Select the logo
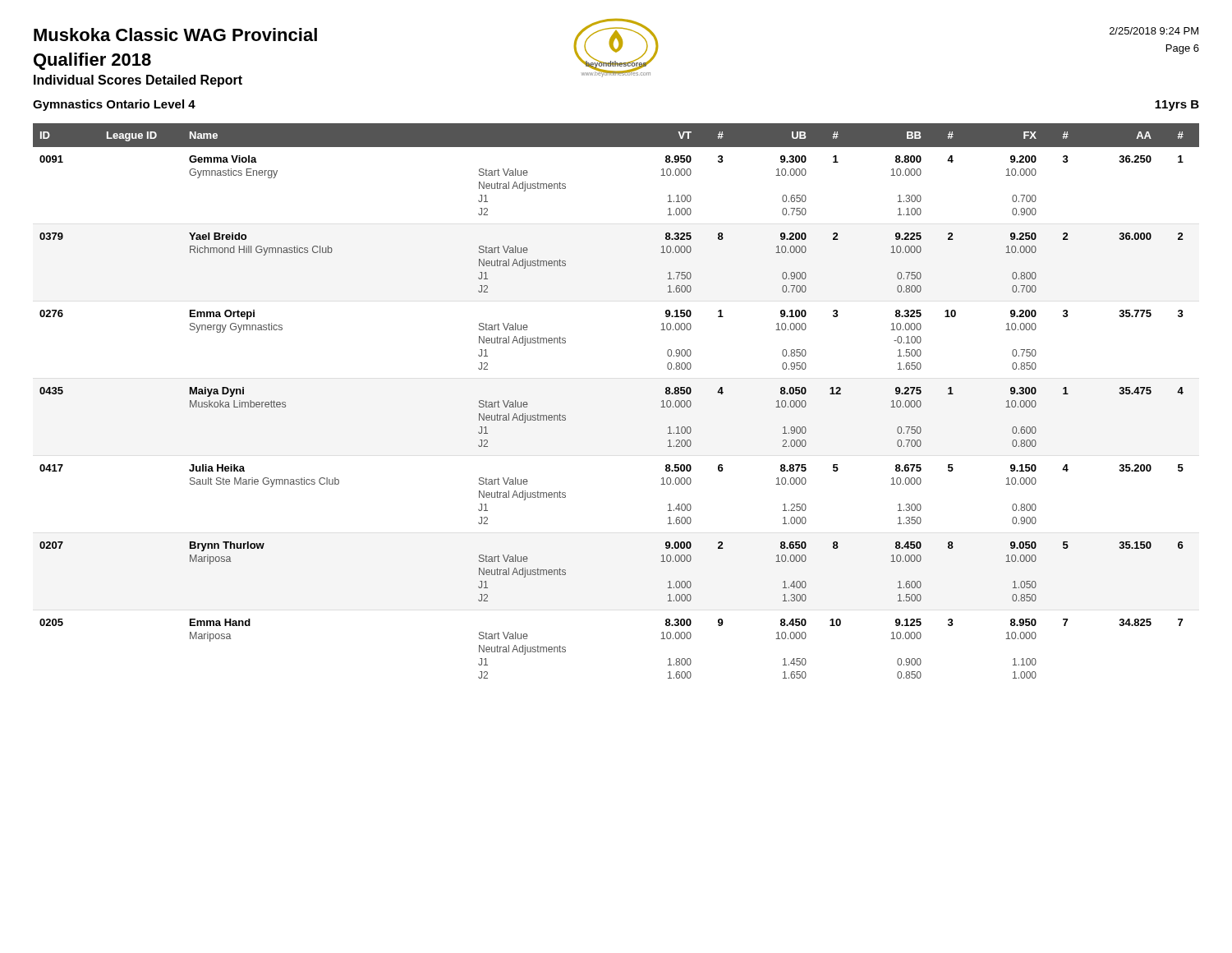The width and height of the screenshot is (1232, 953). [x=616, y=49]
